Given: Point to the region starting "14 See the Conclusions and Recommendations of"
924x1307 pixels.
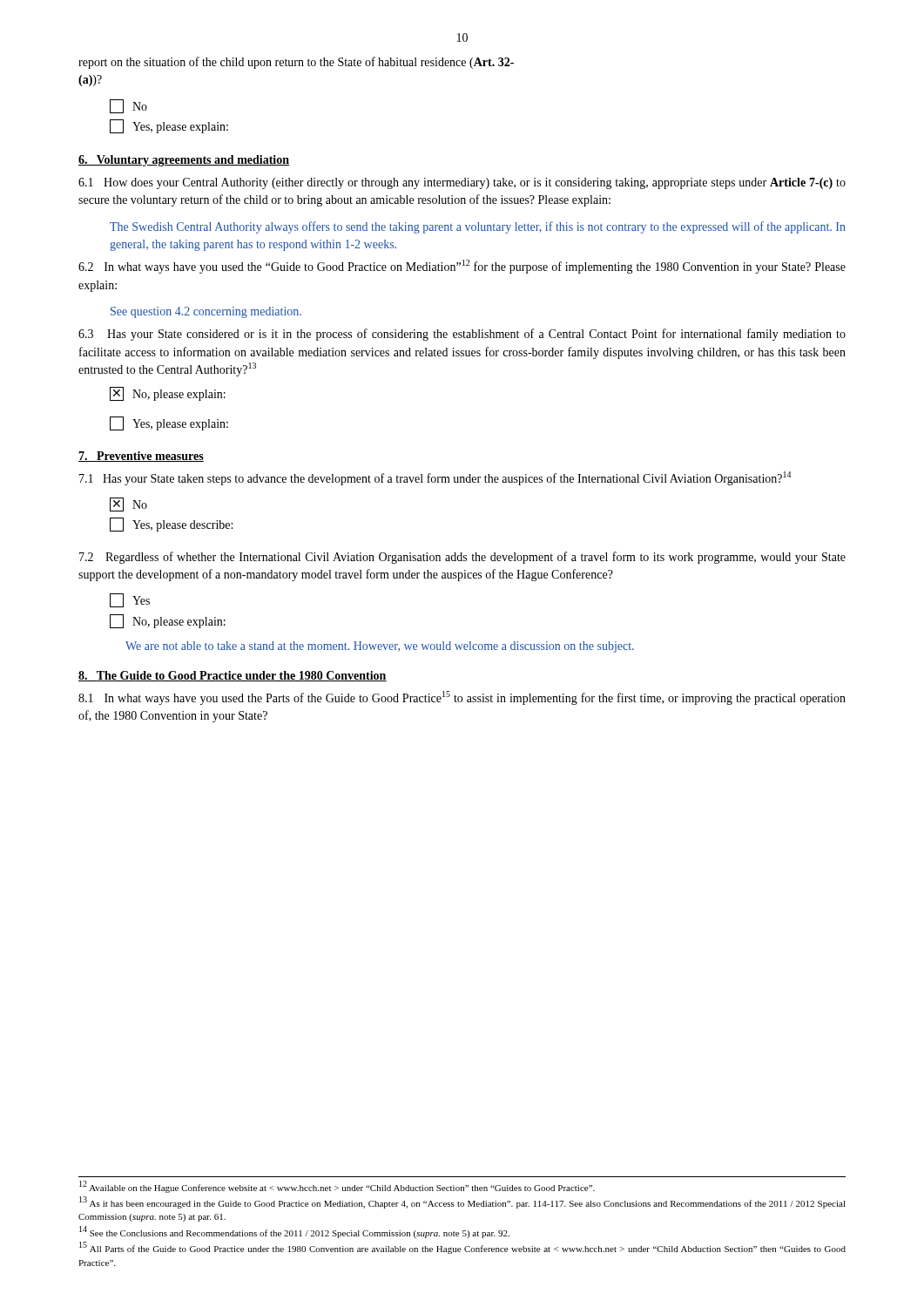Looking at the screenshot, I should [294, 1232].
